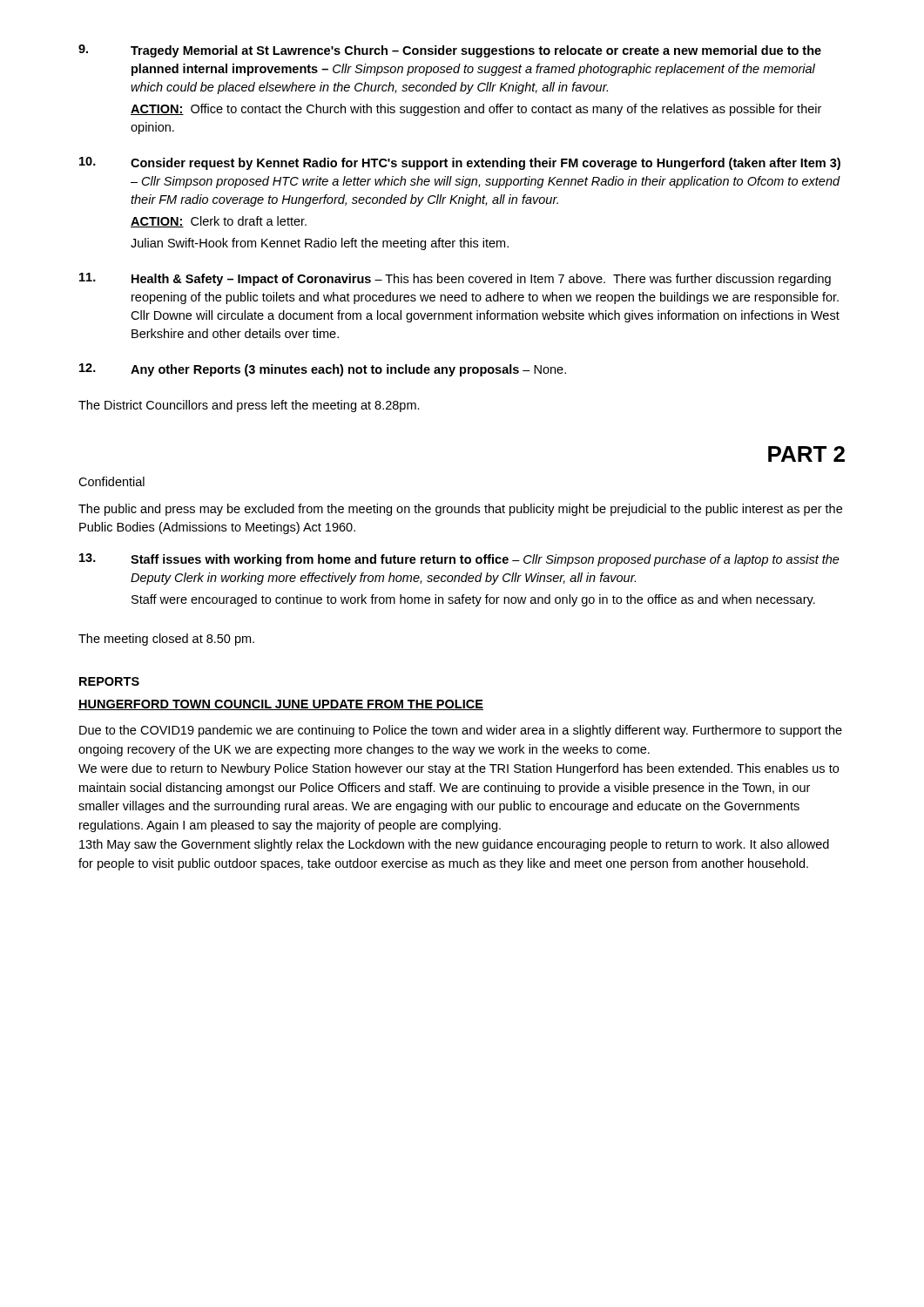The height and width of the screenshot is (1307, 924).
Task: Locate the block of text that opens with "10. Consider request by Kennet"
Action: click(462, 205)
